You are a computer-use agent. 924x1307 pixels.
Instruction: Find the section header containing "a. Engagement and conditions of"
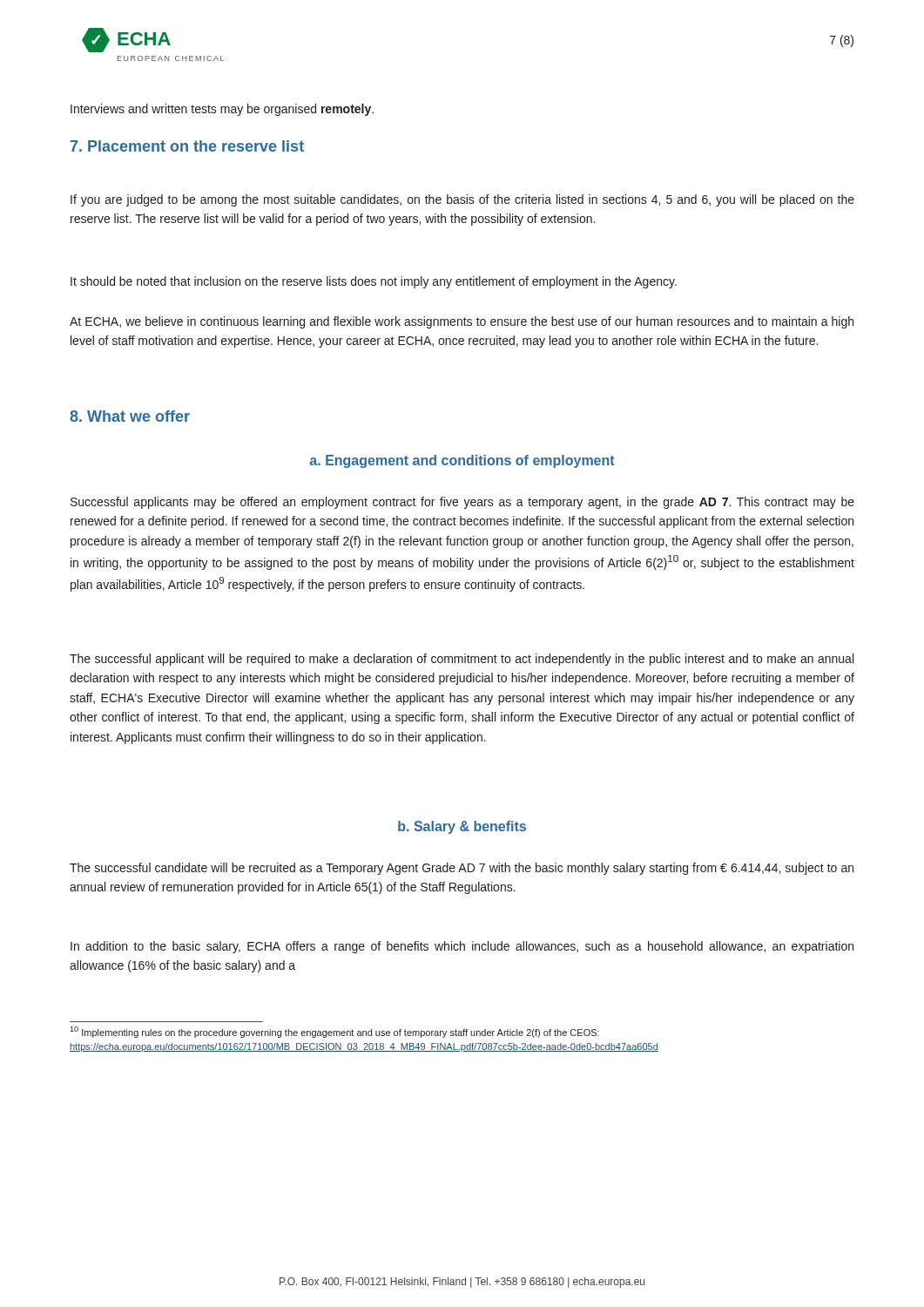click(x=462, y=461)
